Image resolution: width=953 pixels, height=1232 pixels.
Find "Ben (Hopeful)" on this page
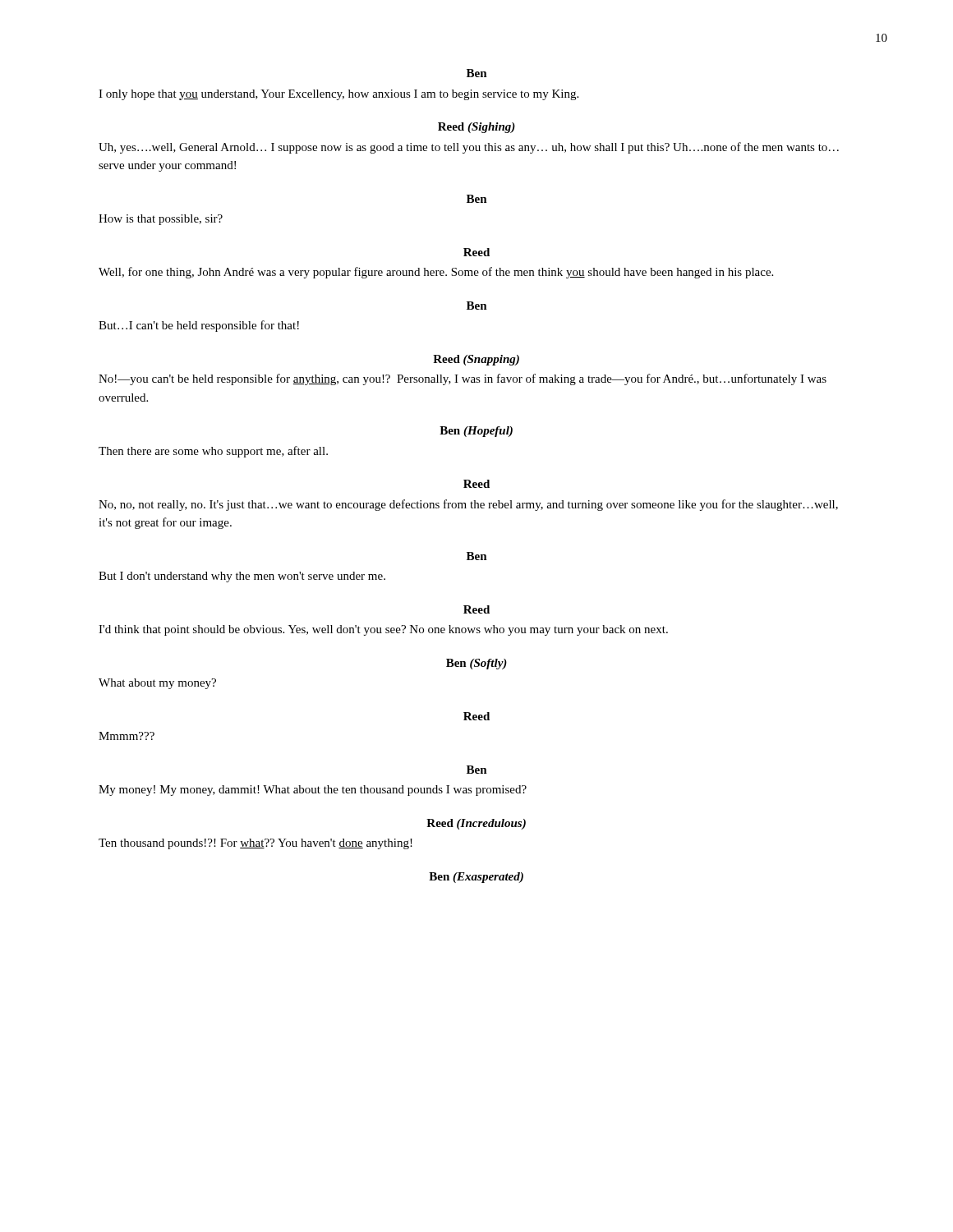point(476,430)
